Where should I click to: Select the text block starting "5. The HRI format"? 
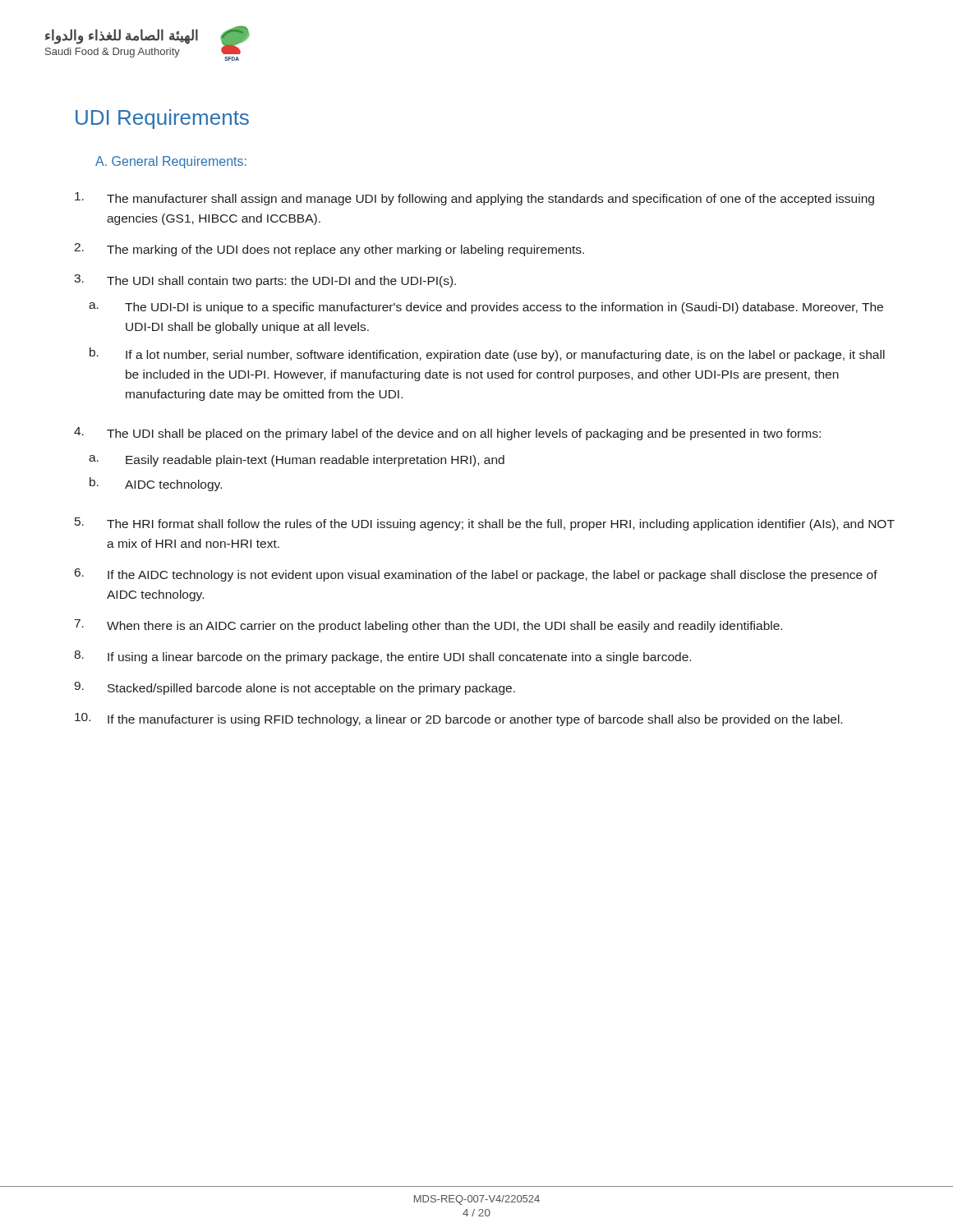pos(486,534)
